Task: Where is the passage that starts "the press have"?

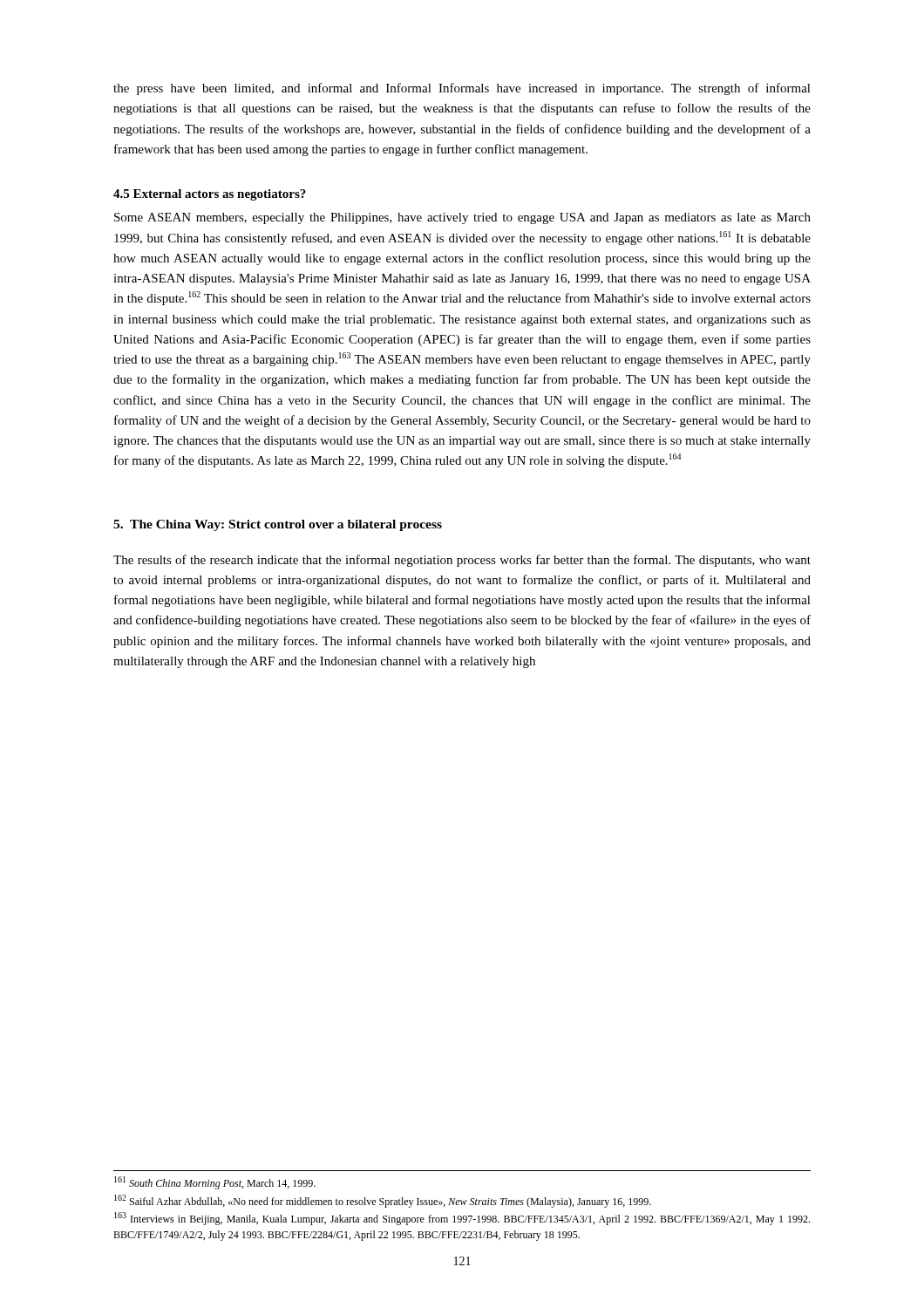Action: click(x=462, y=119)
